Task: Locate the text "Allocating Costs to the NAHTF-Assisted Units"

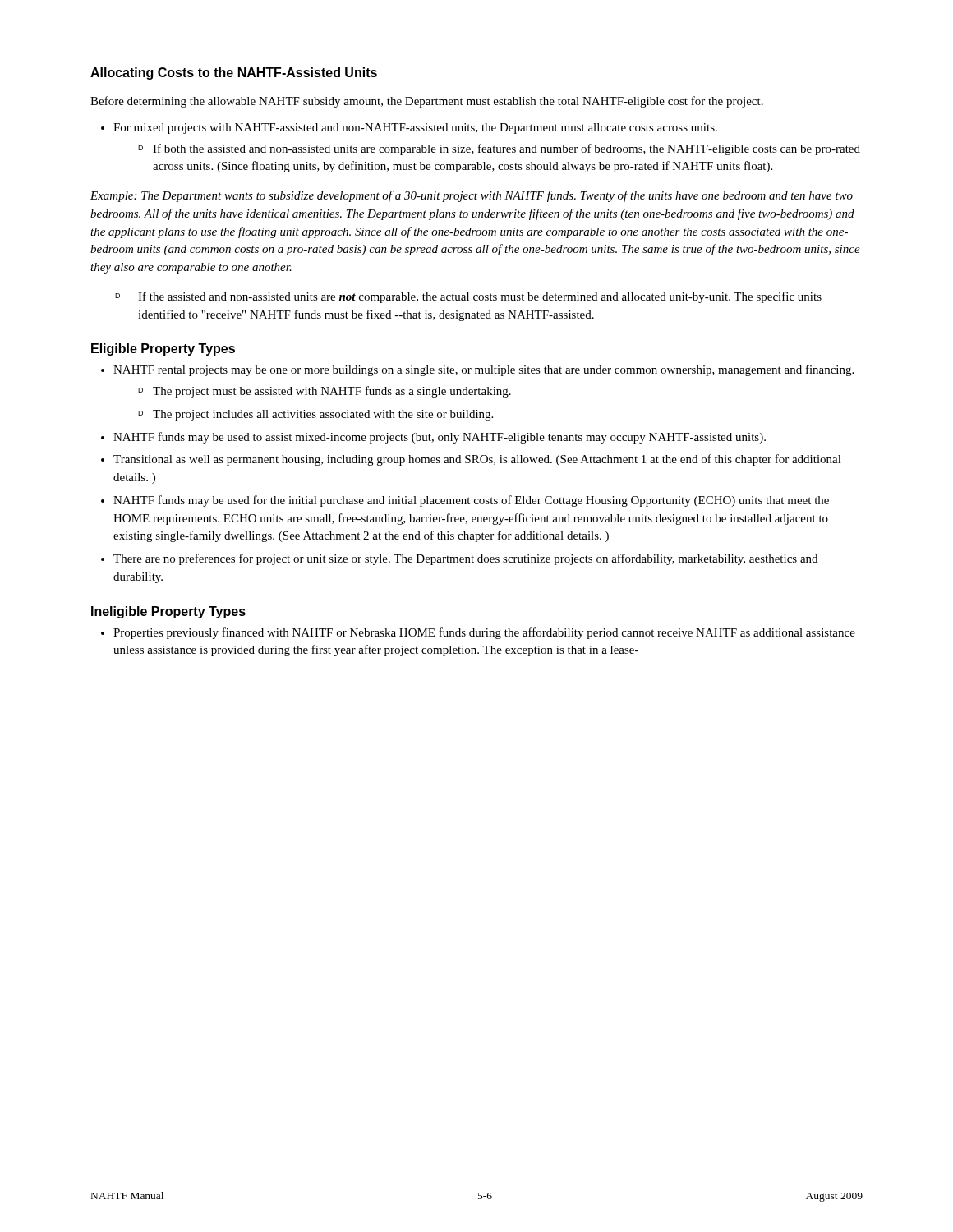Action: click(x=234, y=74)
